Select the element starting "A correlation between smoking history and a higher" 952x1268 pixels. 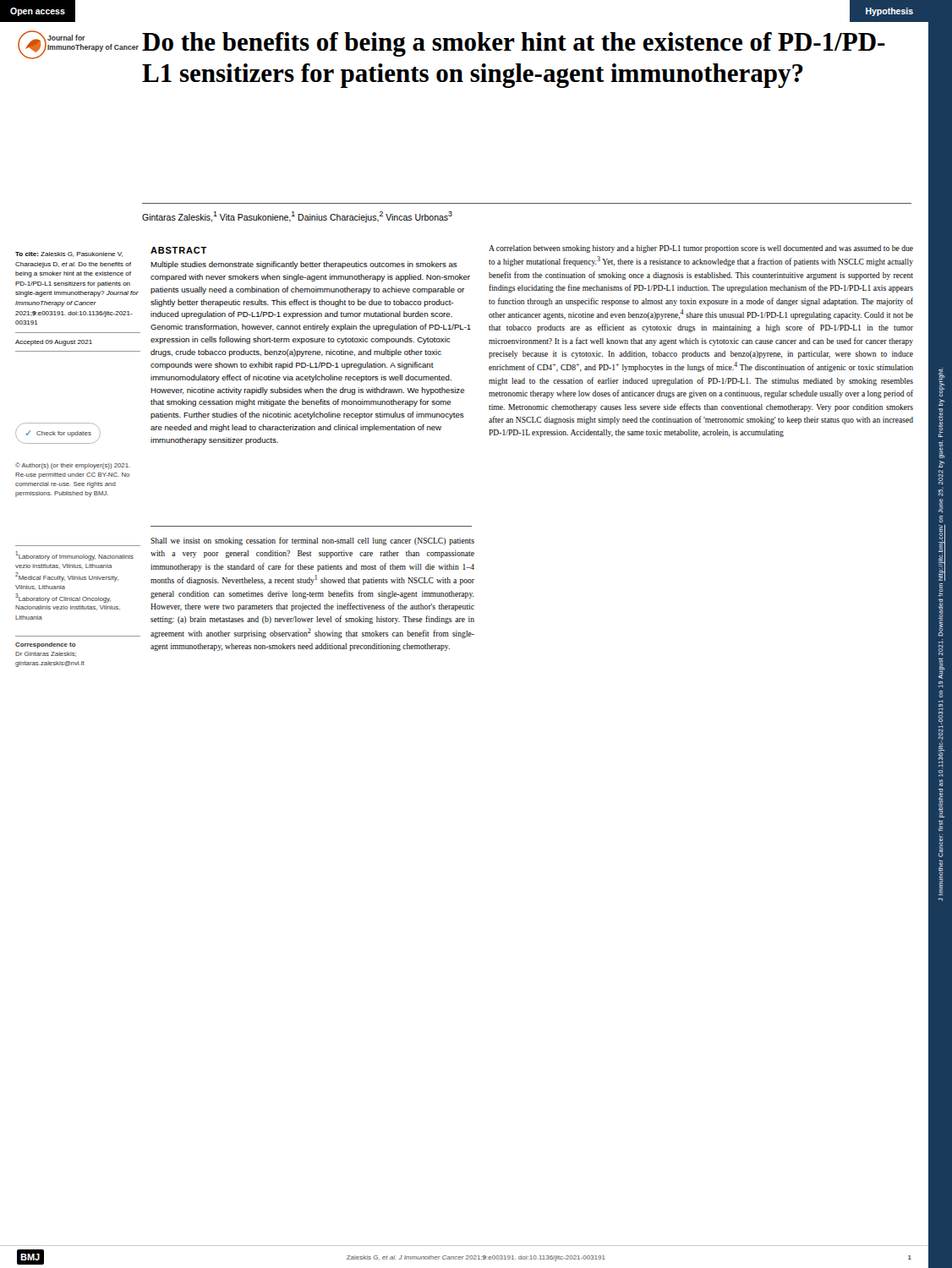[701, 340]
